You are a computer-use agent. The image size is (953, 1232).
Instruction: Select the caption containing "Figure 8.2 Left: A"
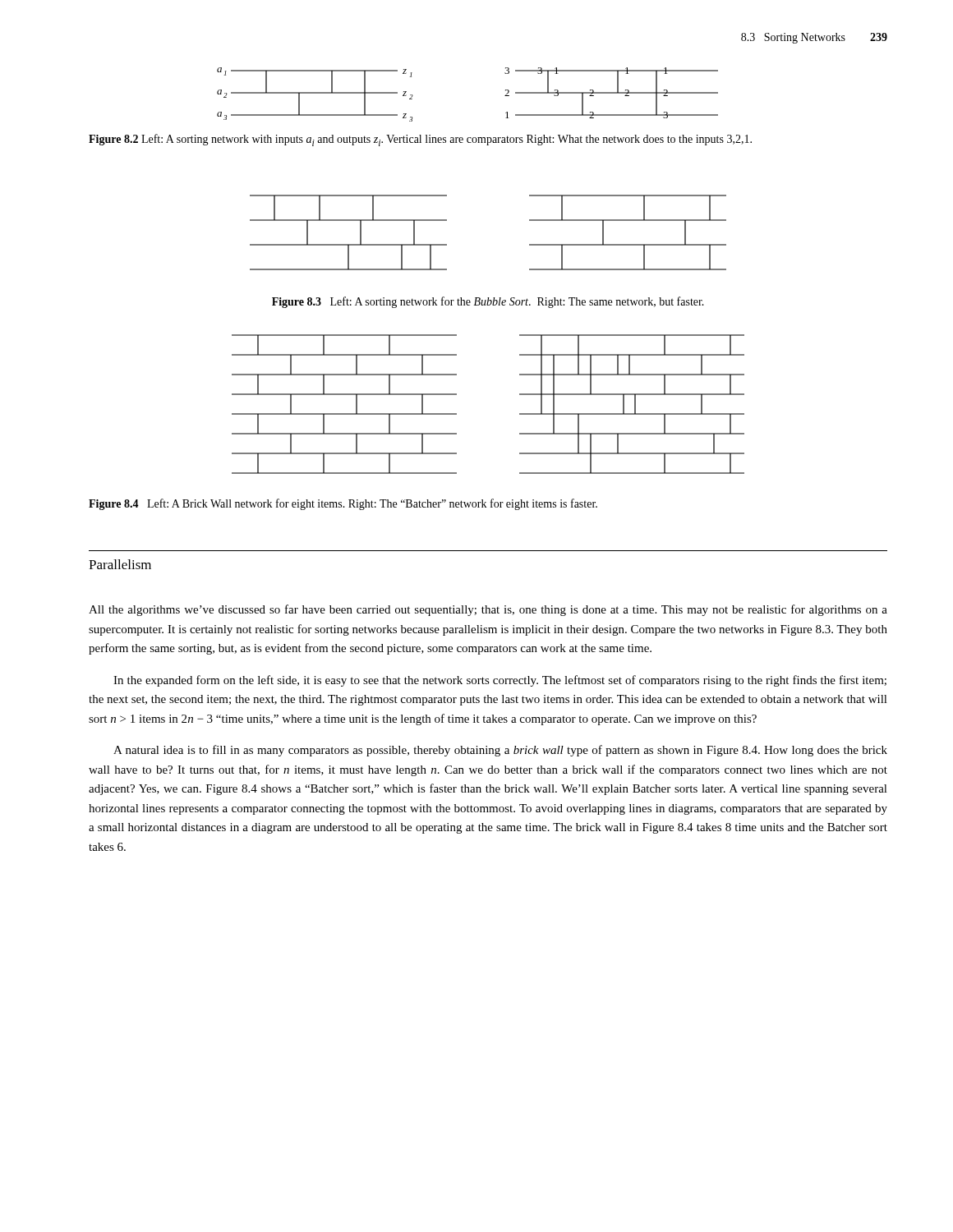point(421,141)
